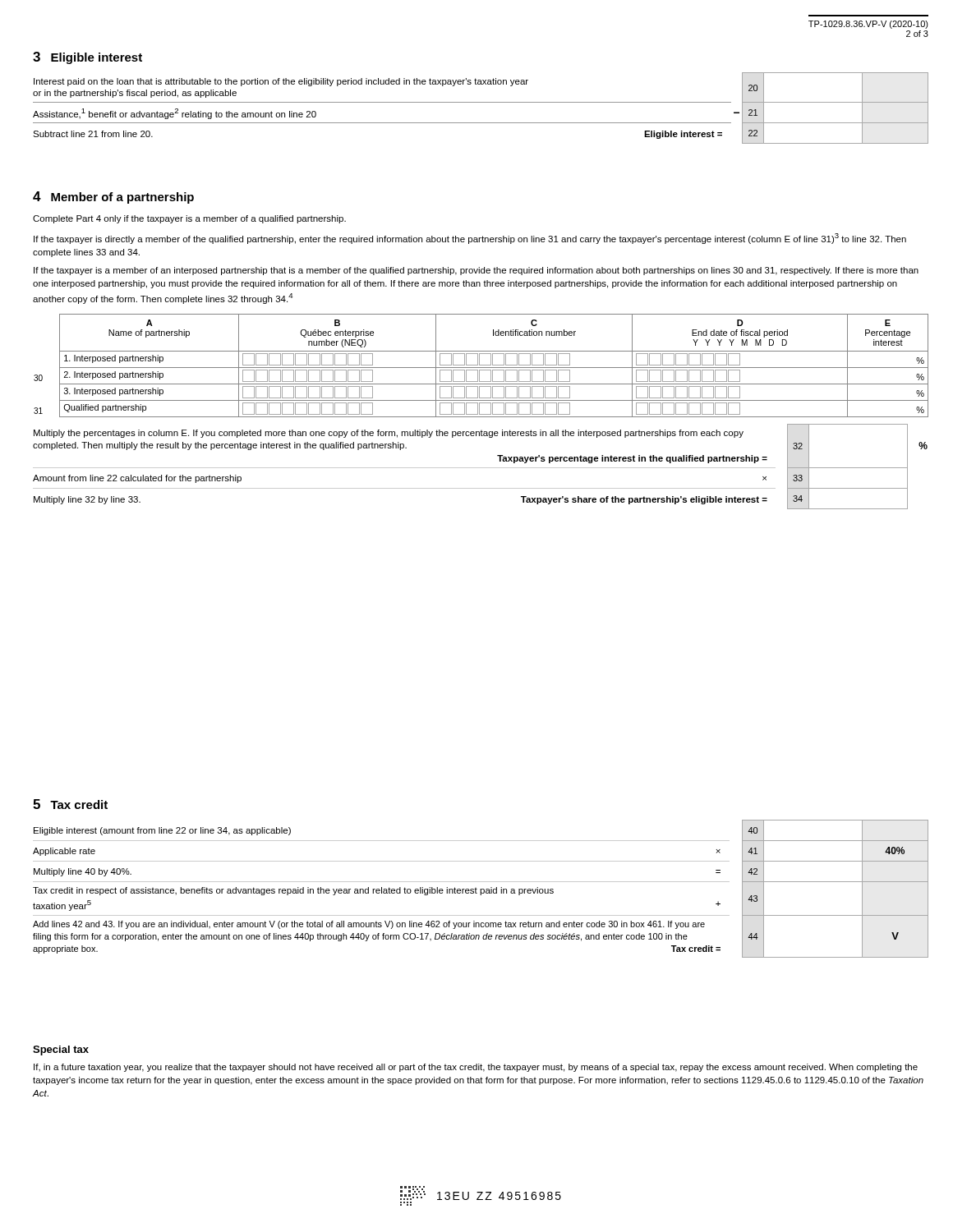This screenshot has width=953, height=1232.
Task: Locate the block of text that opens with "Complete Part 4 only"
Action: pyautogui.click(x=189, y=219)
